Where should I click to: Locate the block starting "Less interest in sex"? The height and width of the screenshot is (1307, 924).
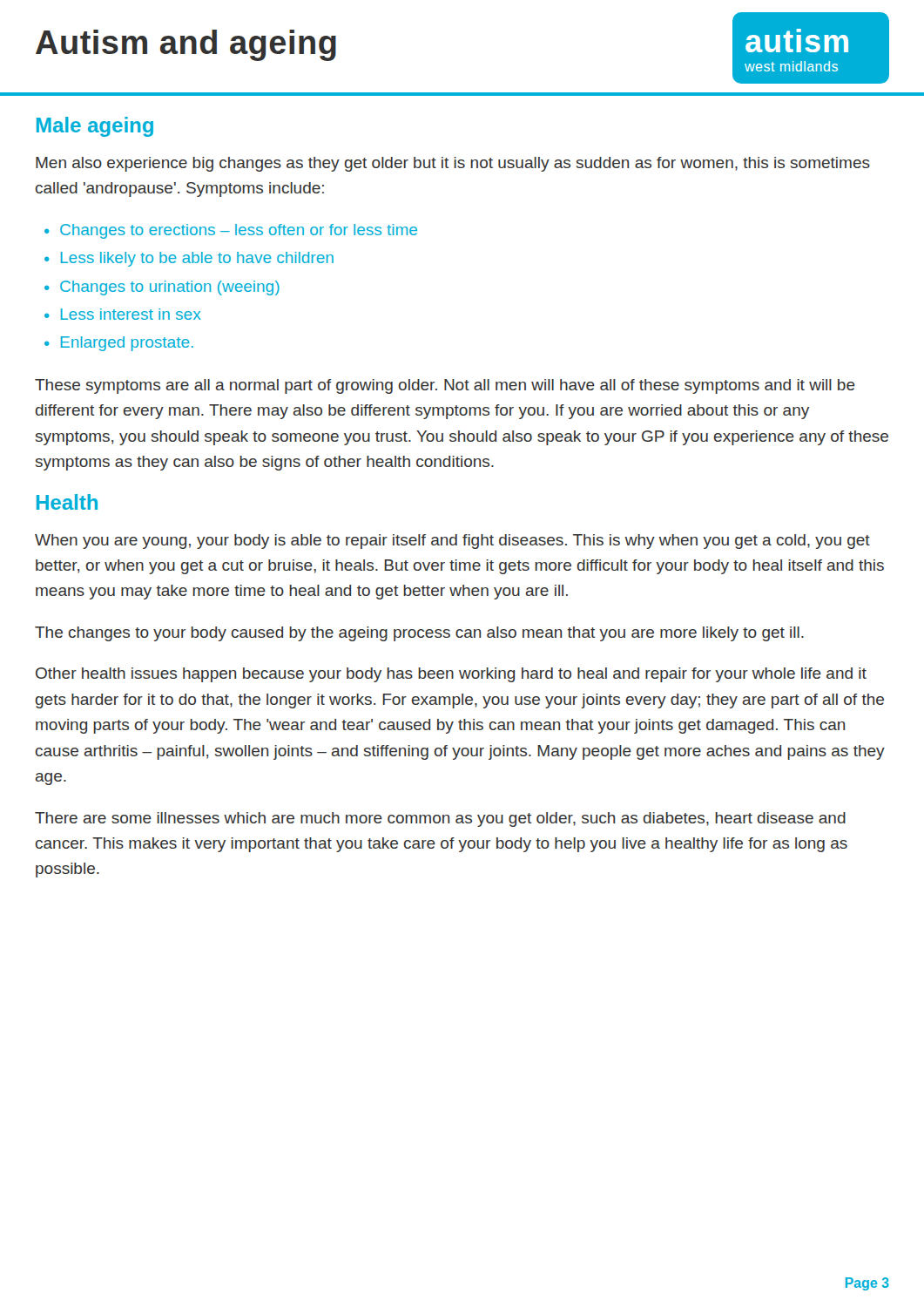130,314
